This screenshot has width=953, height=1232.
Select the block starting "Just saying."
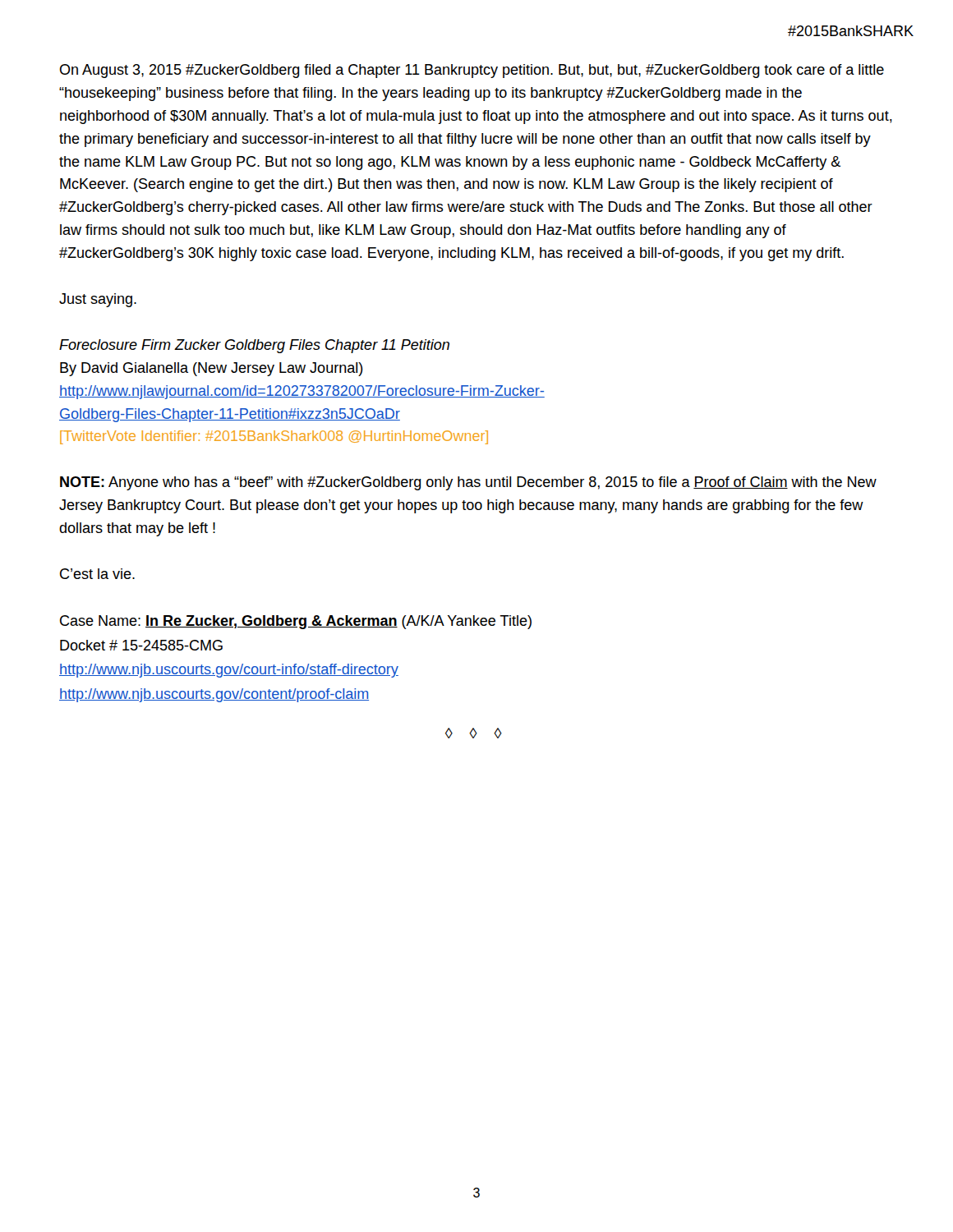[98, 299]
